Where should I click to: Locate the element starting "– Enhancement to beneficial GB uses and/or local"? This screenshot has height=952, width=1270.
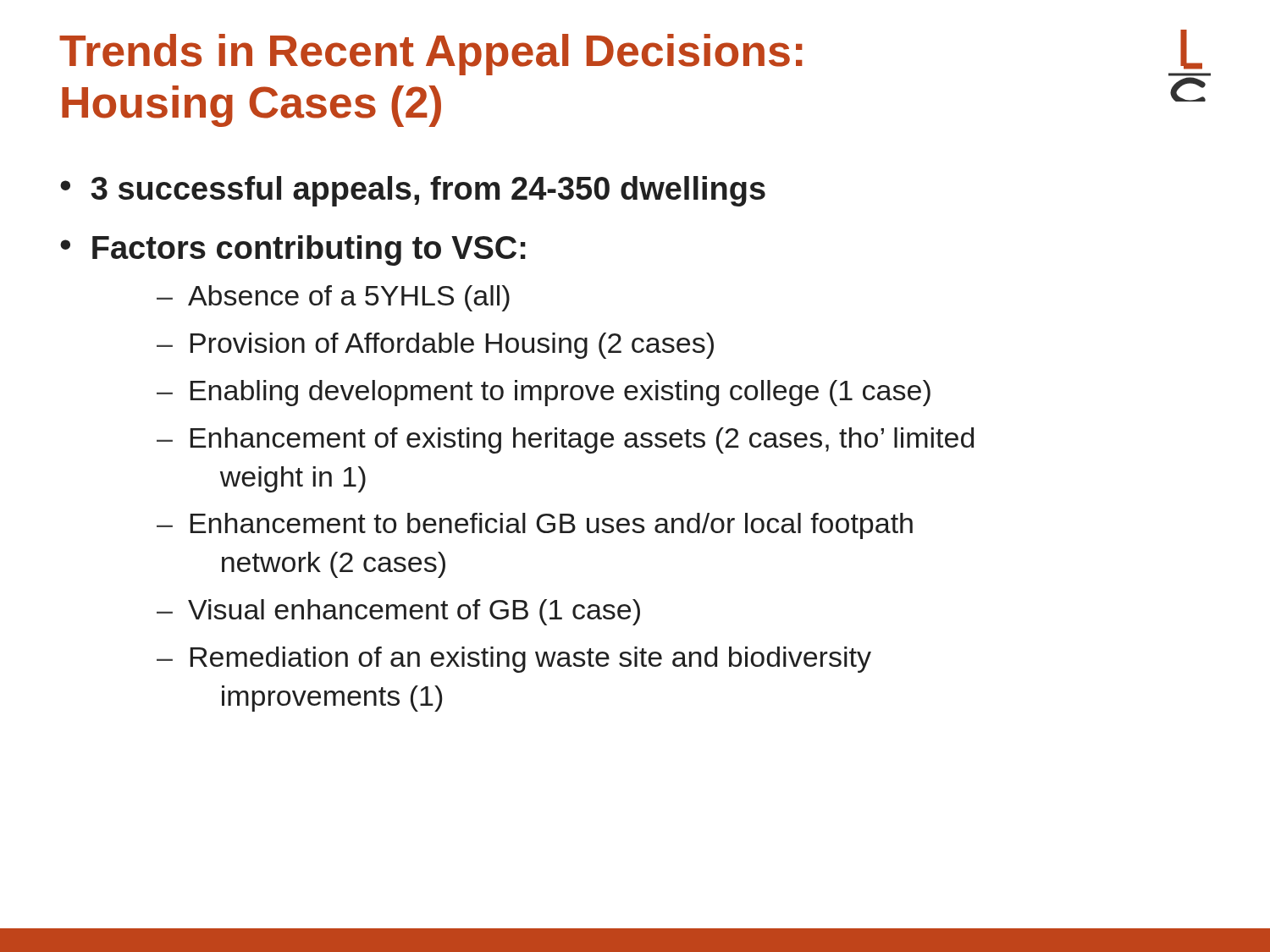click(535, 544)
